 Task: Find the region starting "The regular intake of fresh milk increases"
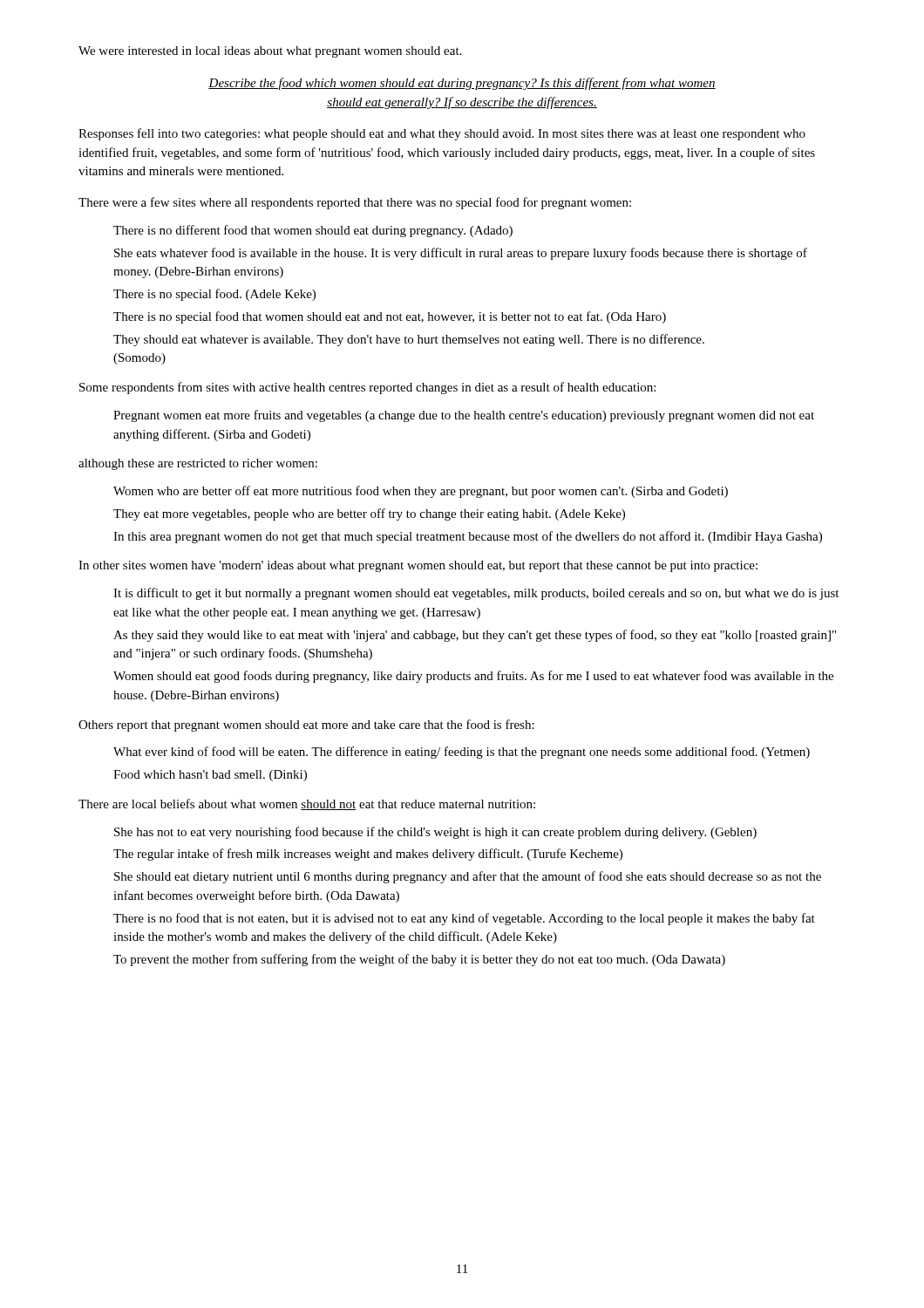368,854
